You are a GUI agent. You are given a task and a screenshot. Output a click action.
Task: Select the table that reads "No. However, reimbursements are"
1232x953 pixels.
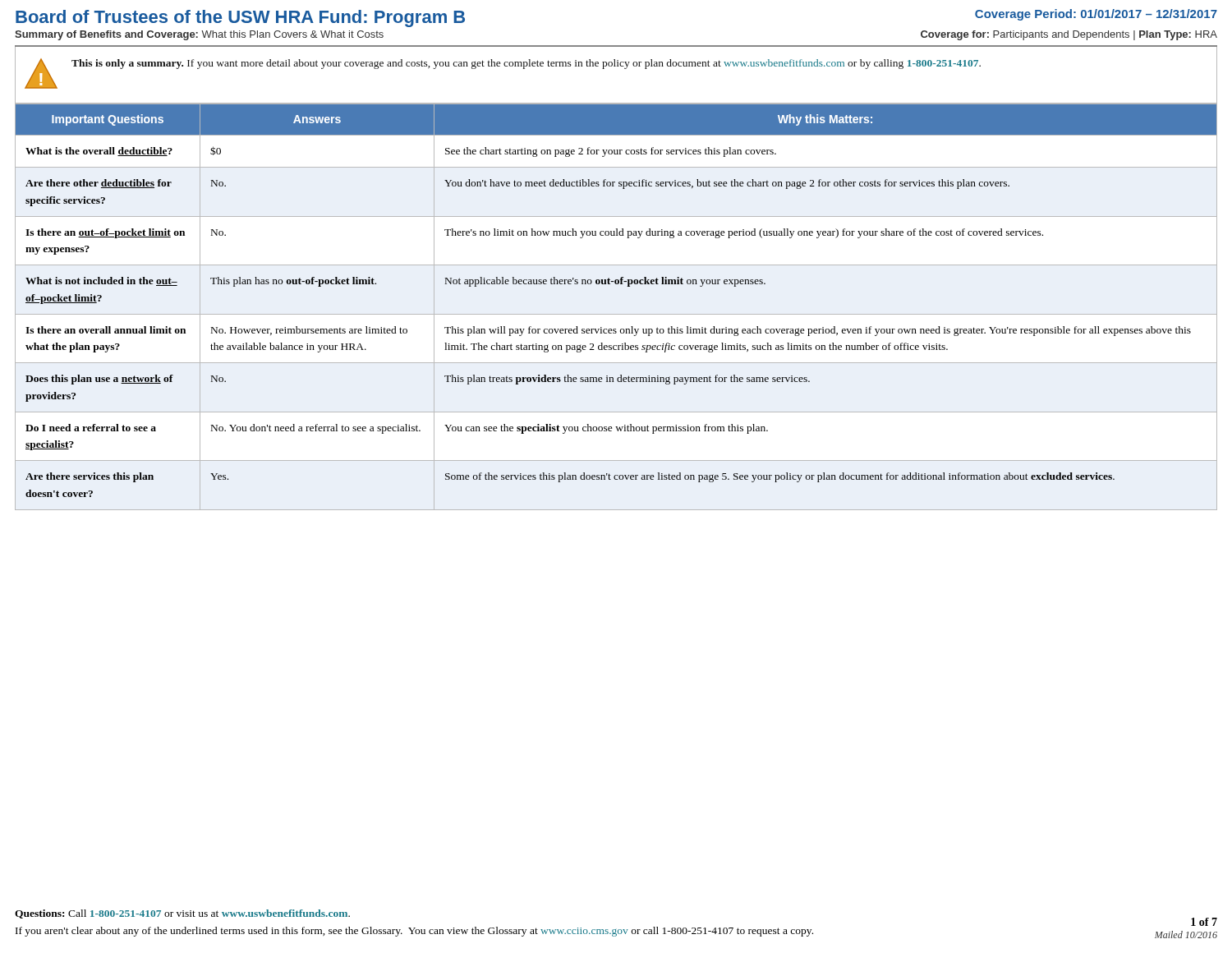click(x=616, y=307)
